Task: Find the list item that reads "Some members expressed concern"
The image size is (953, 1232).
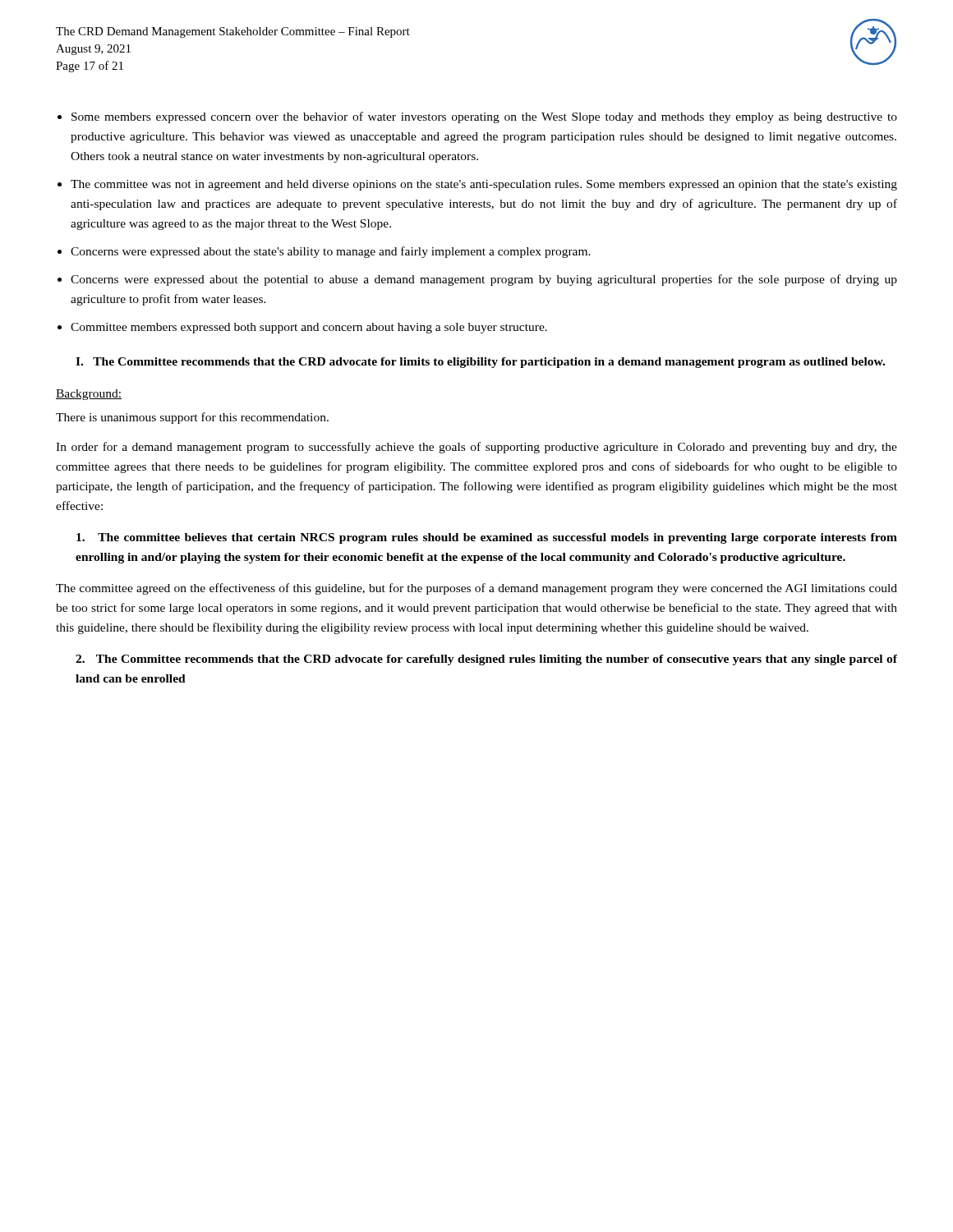Action: click(x=484, y=136)
